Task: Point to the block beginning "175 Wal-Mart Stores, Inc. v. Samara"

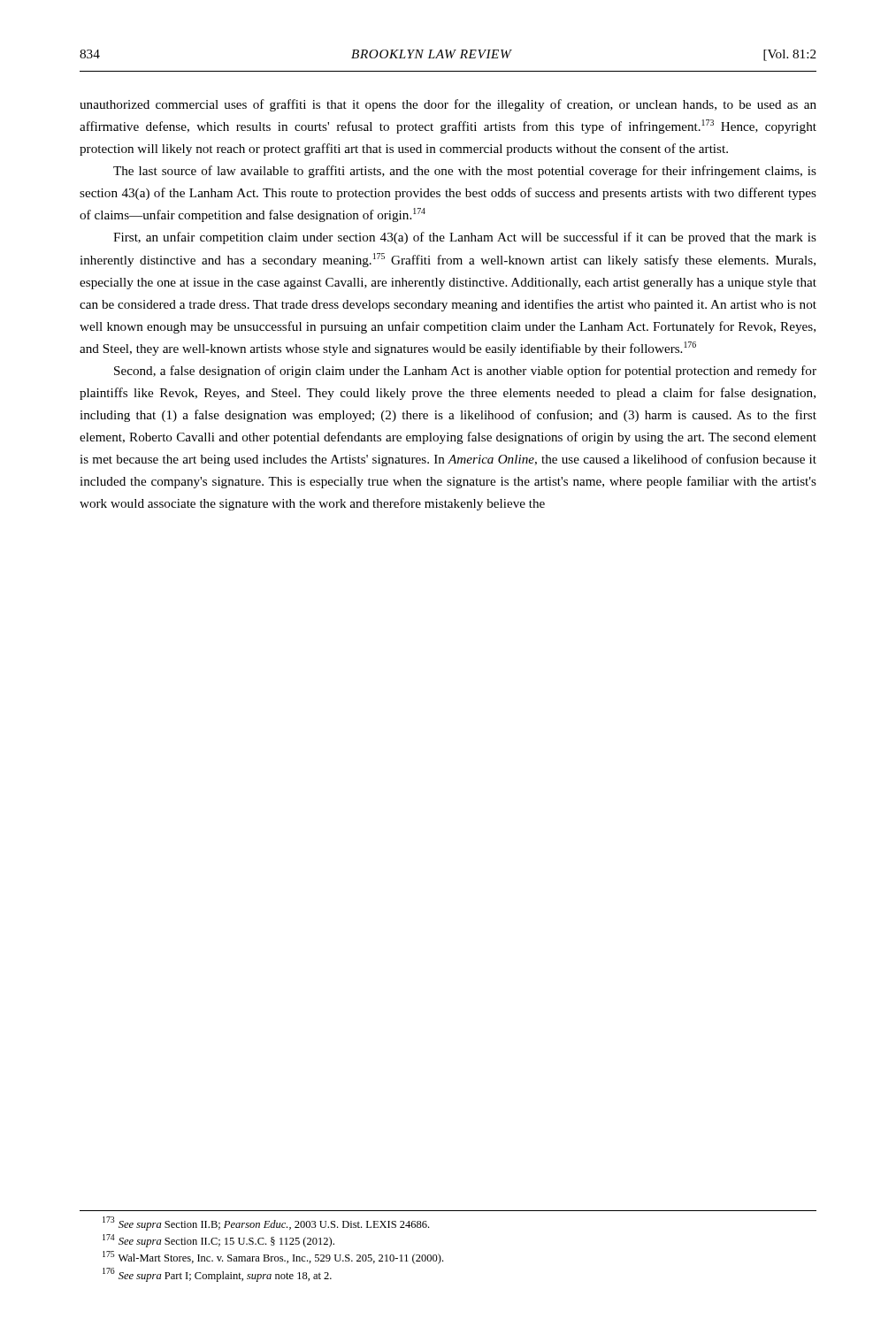Action: point(448,1259)
